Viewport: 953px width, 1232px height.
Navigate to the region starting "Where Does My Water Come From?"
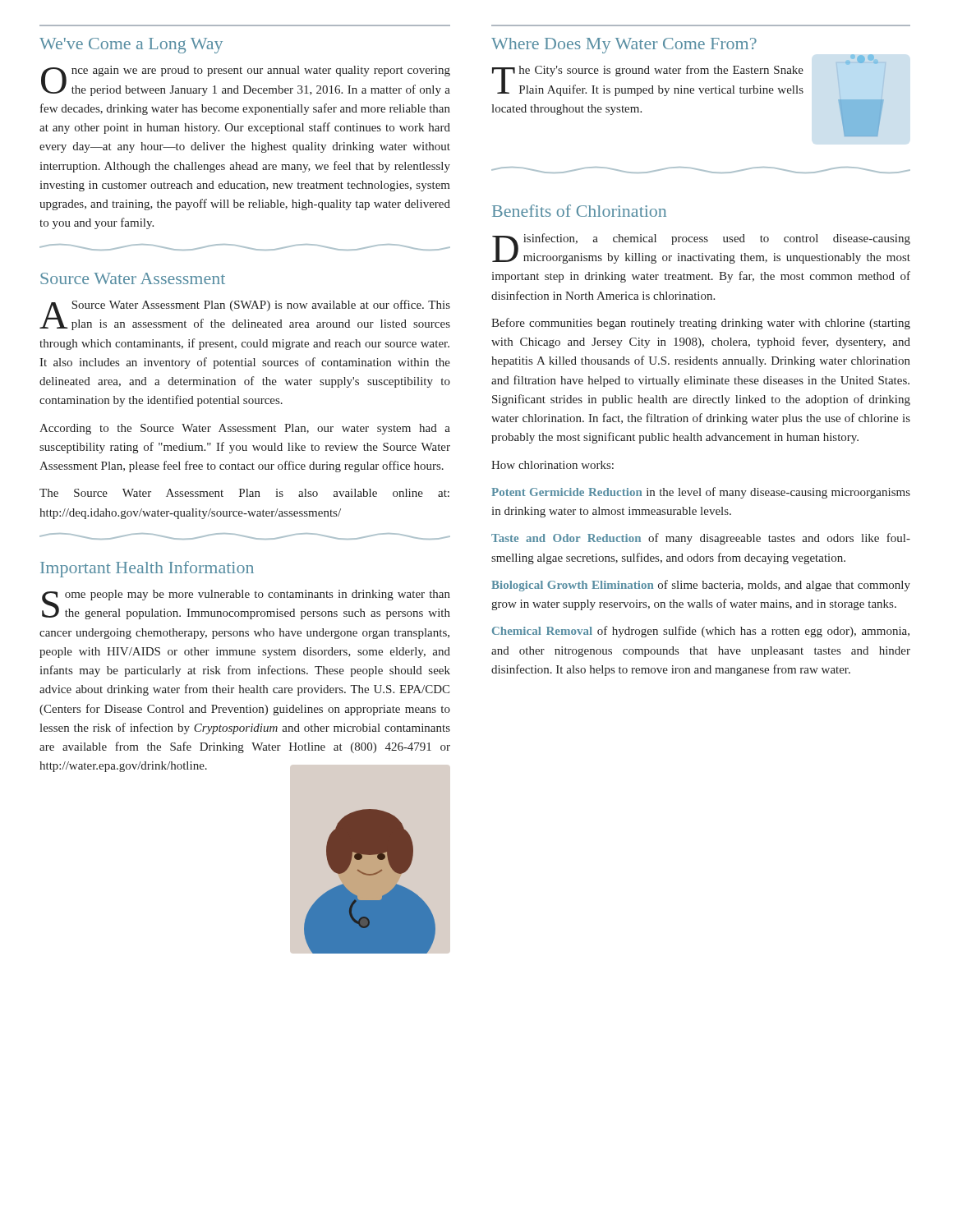(701, 44)
